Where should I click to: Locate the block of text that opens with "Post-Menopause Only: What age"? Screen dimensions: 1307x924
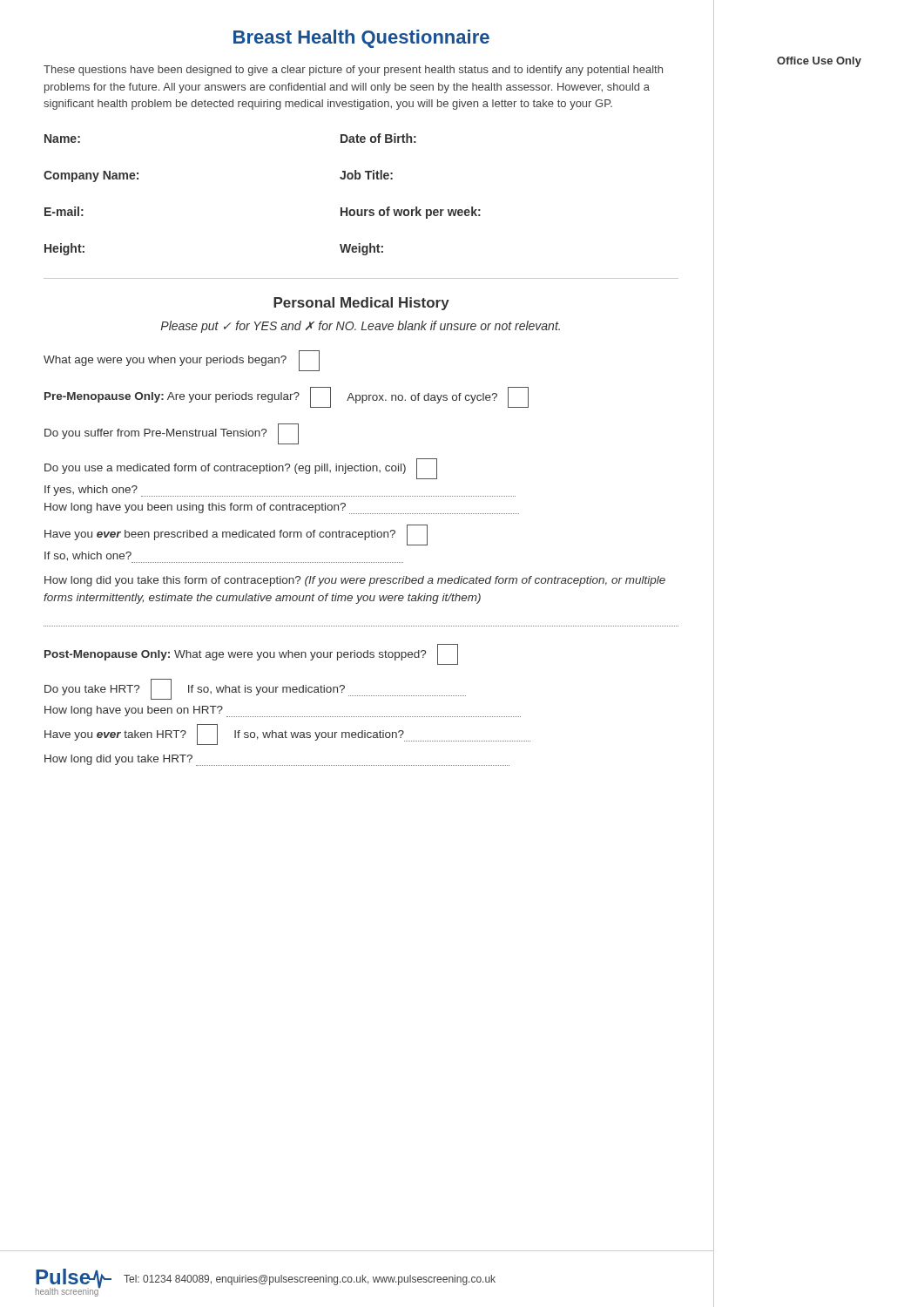[x=252, y=654]
